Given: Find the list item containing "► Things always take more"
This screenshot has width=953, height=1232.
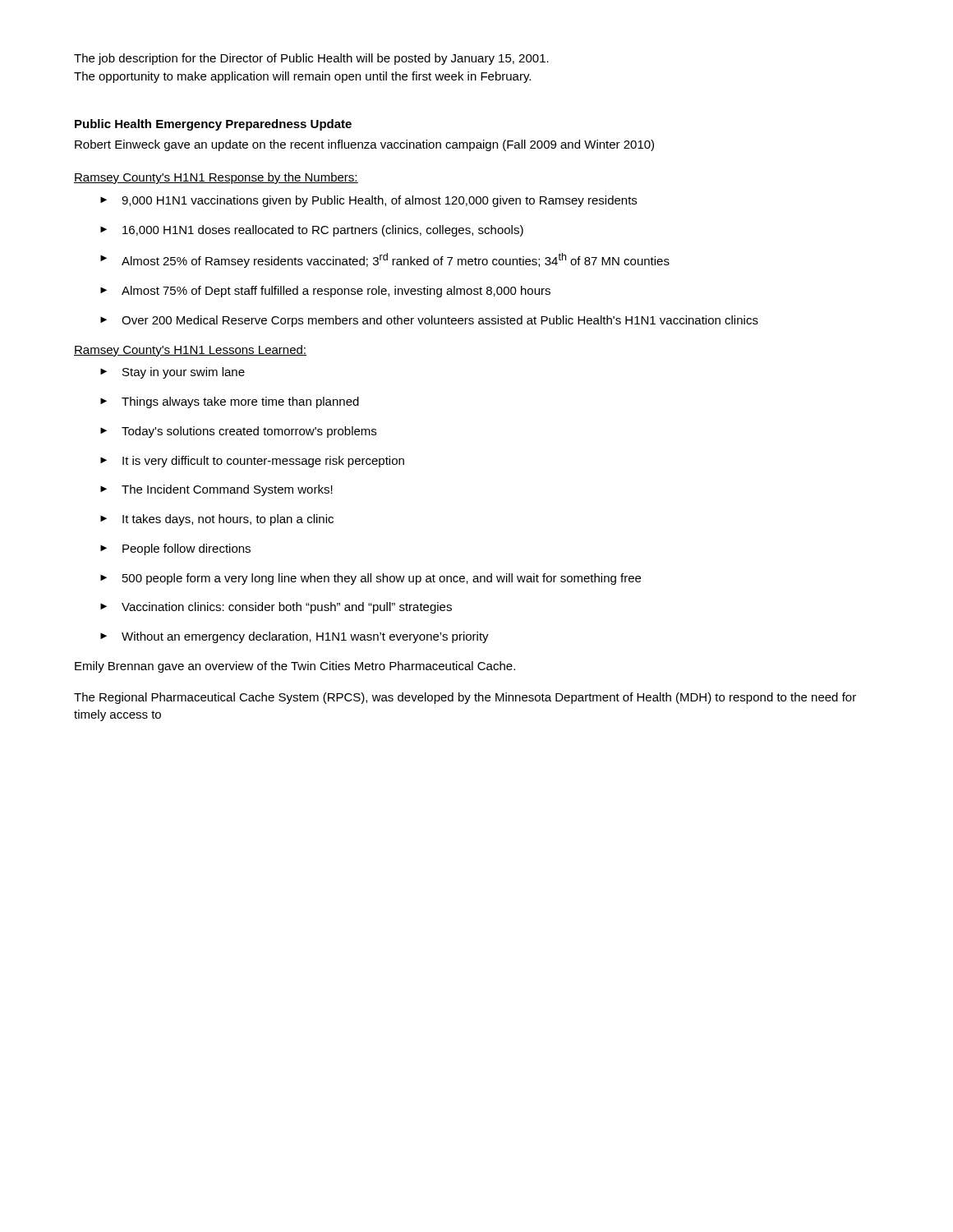Looking at the screenshot, I should (x=230, y=402).
